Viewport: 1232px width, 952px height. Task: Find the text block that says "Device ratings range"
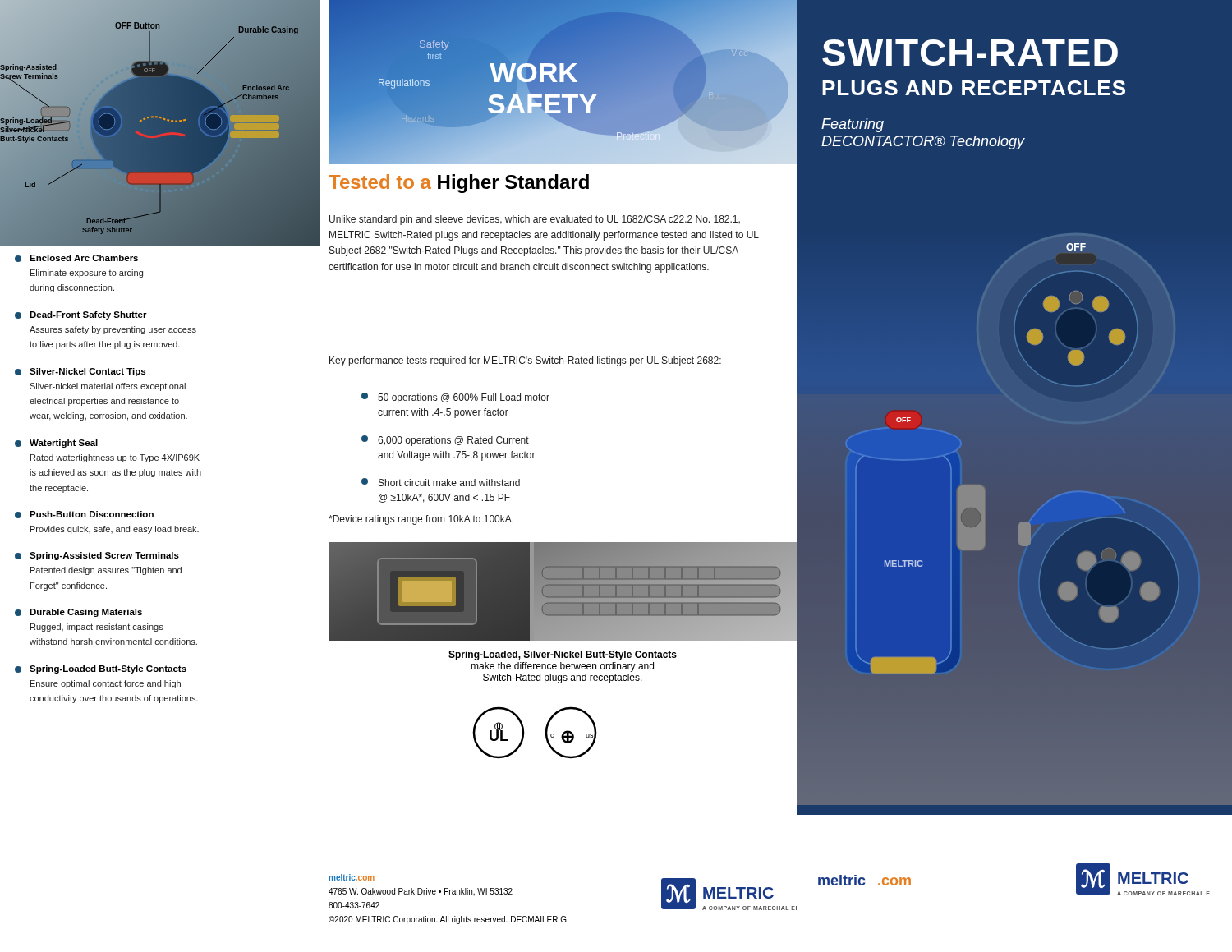click(x=421, y=519)
